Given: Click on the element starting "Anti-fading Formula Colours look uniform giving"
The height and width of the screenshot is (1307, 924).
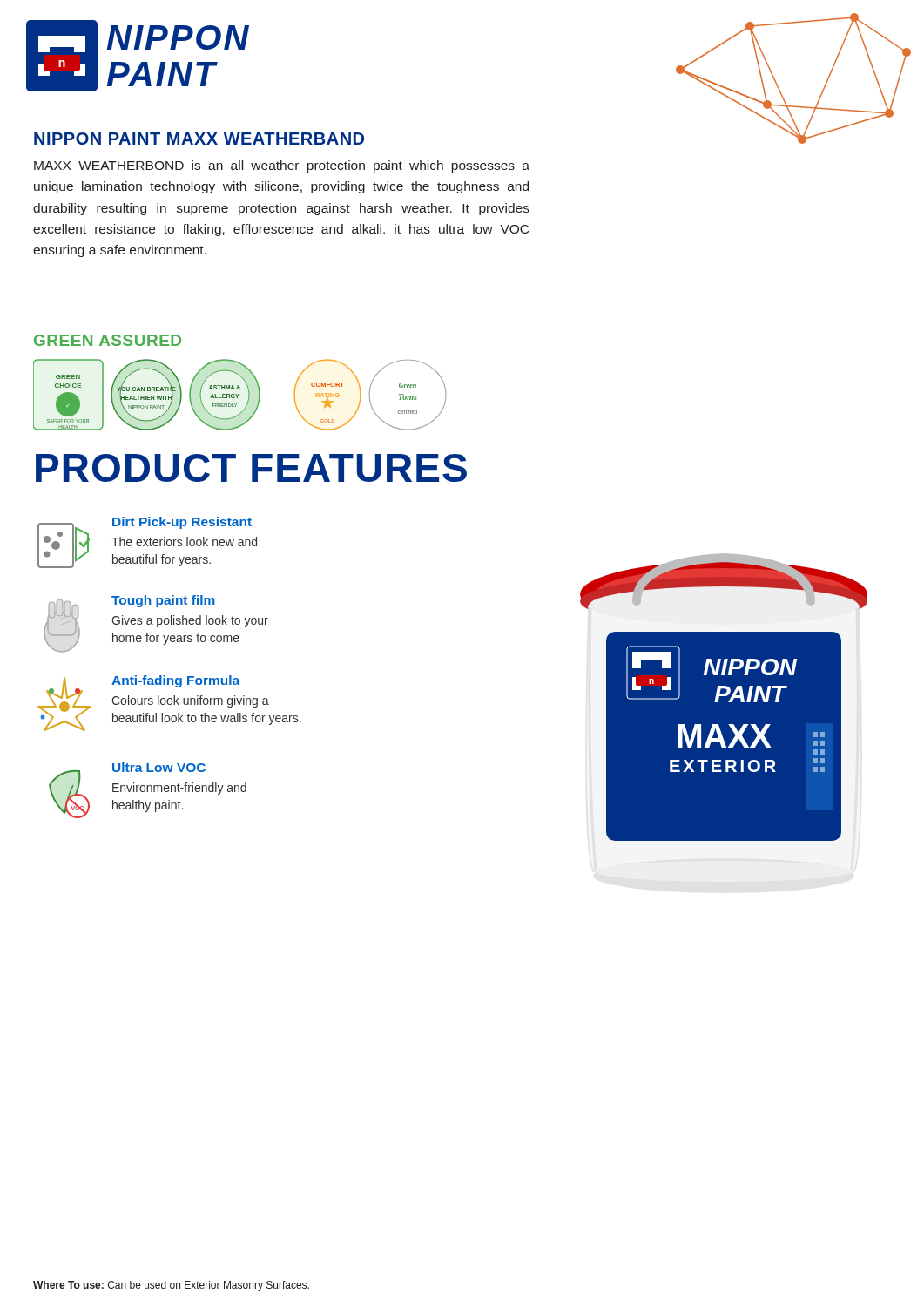Looking at the screenshot, I should point(167,704).
